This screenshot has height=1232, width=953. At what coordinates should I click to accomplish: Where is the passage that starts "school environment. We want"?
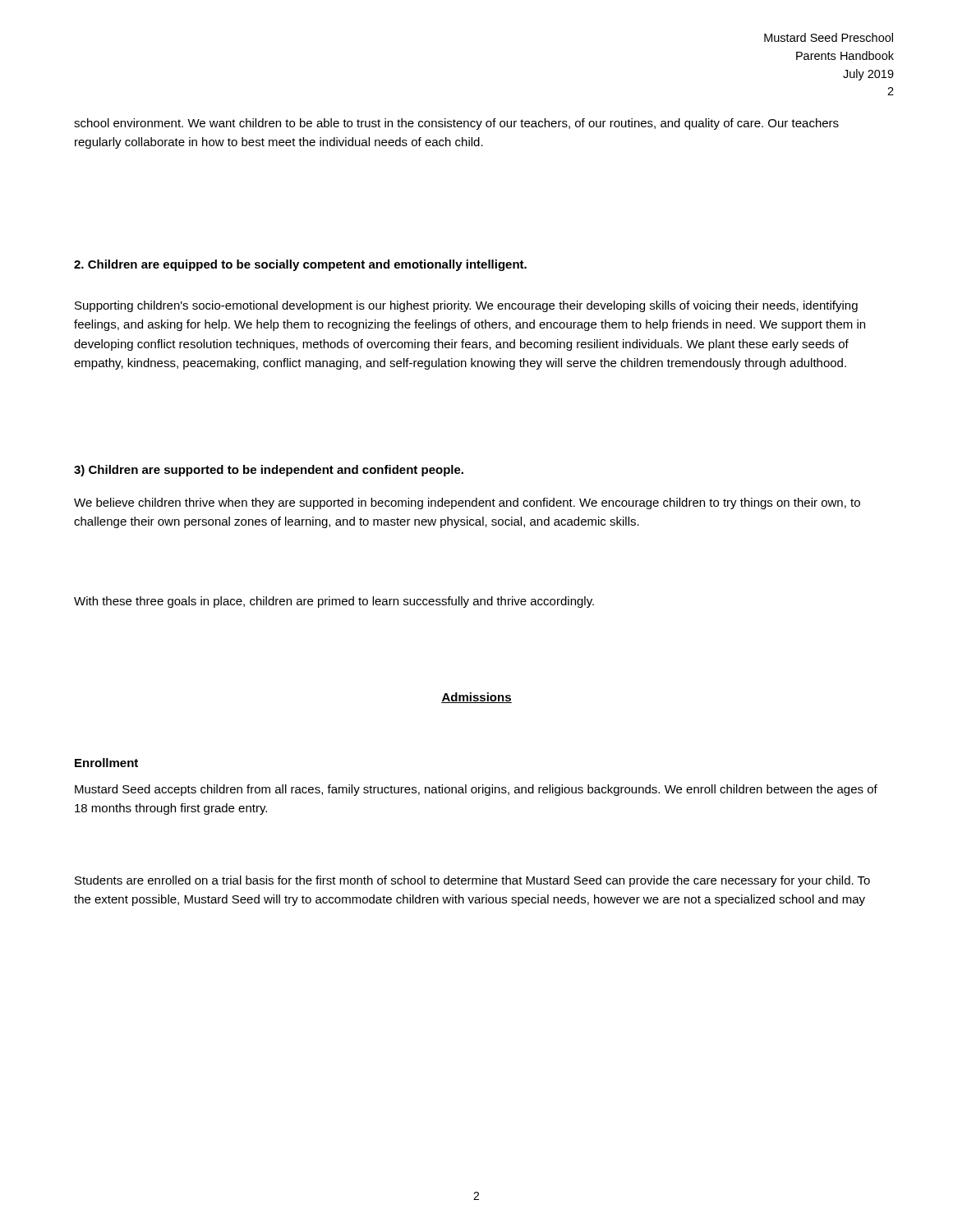456,132
